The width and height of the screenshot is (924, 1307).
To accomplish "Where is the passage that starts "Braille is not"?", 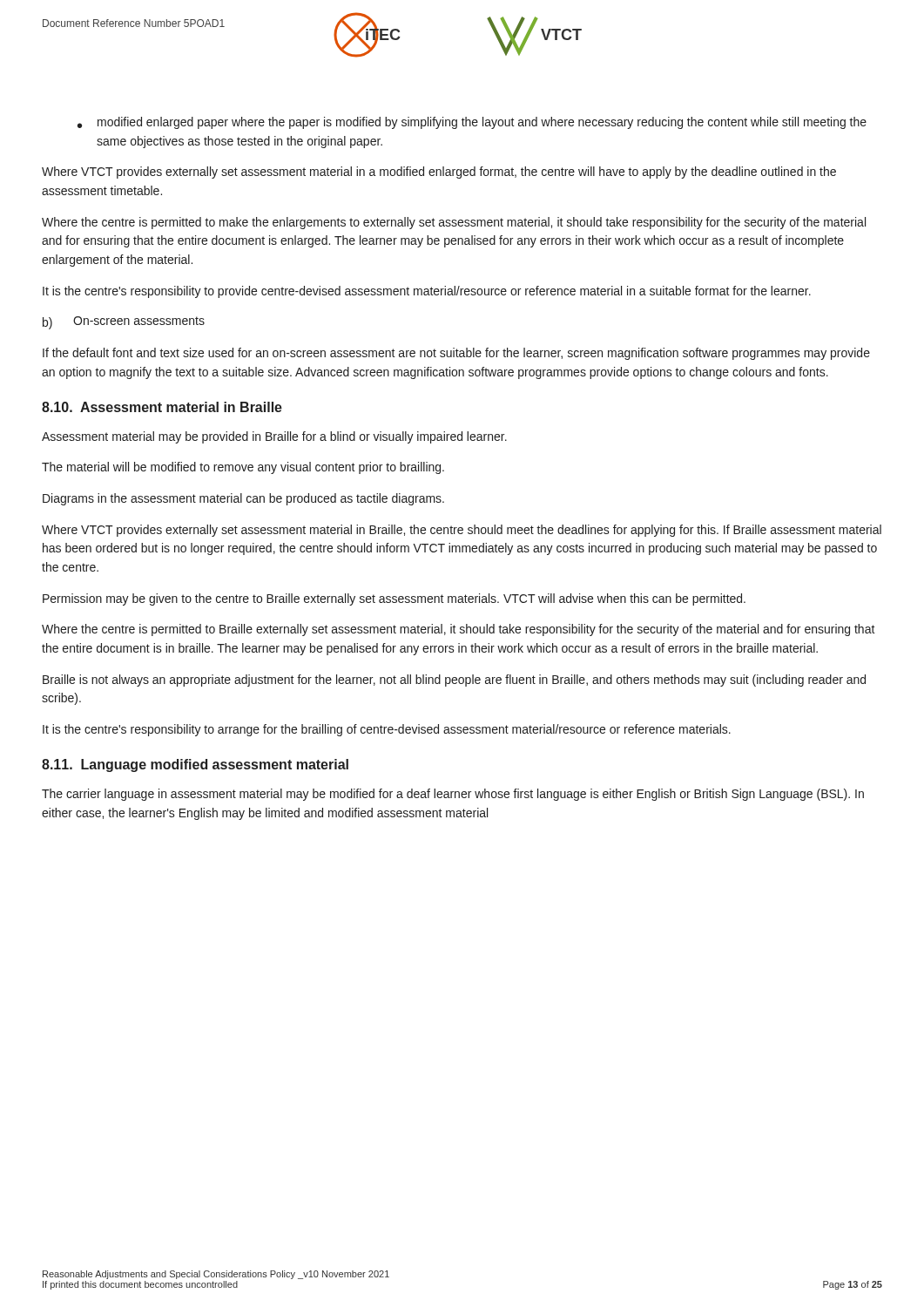I will (x=454, y=689).
